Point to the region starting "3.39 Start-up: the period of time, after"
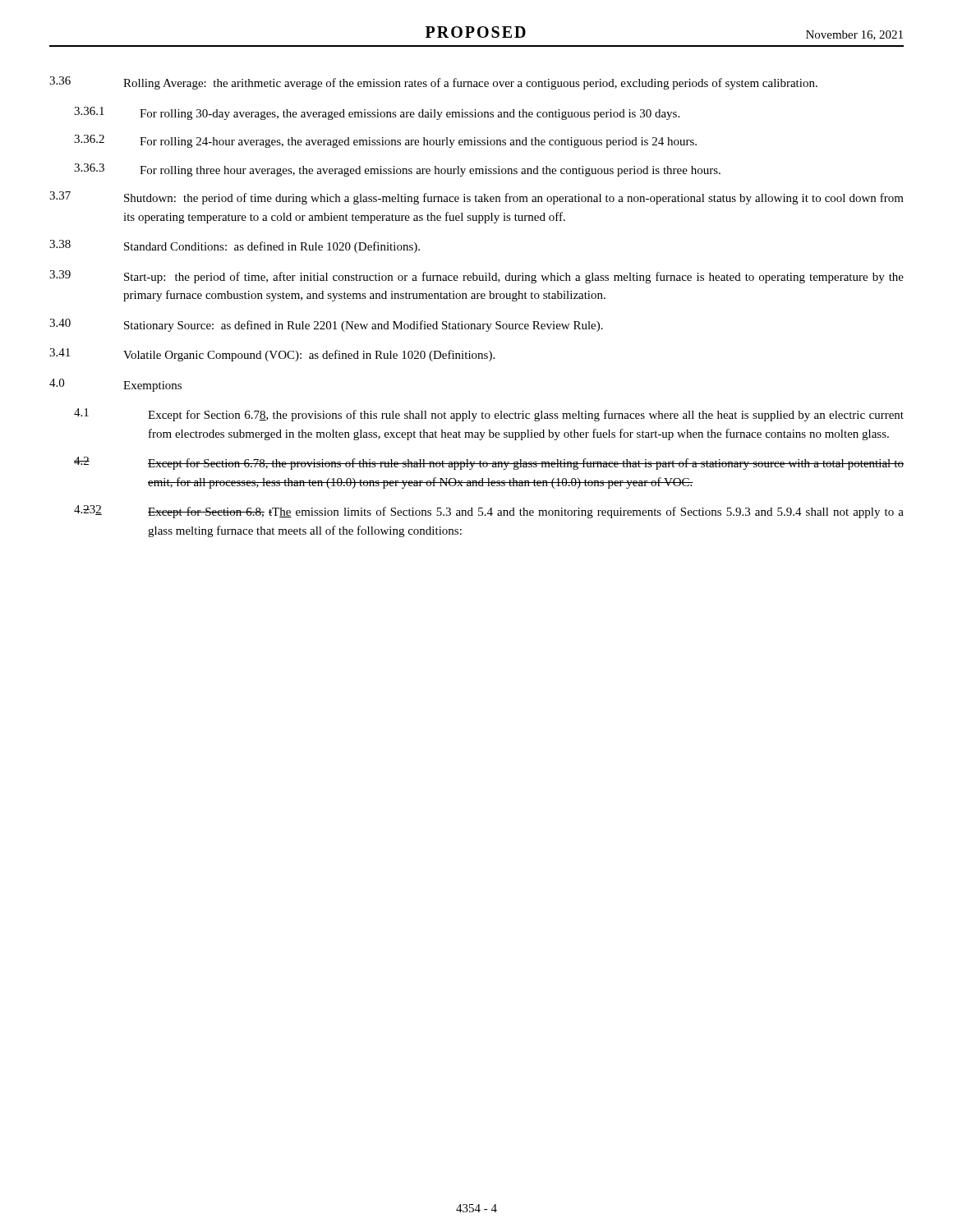This screenshot has width=953, height=1232. coord(476,286)
